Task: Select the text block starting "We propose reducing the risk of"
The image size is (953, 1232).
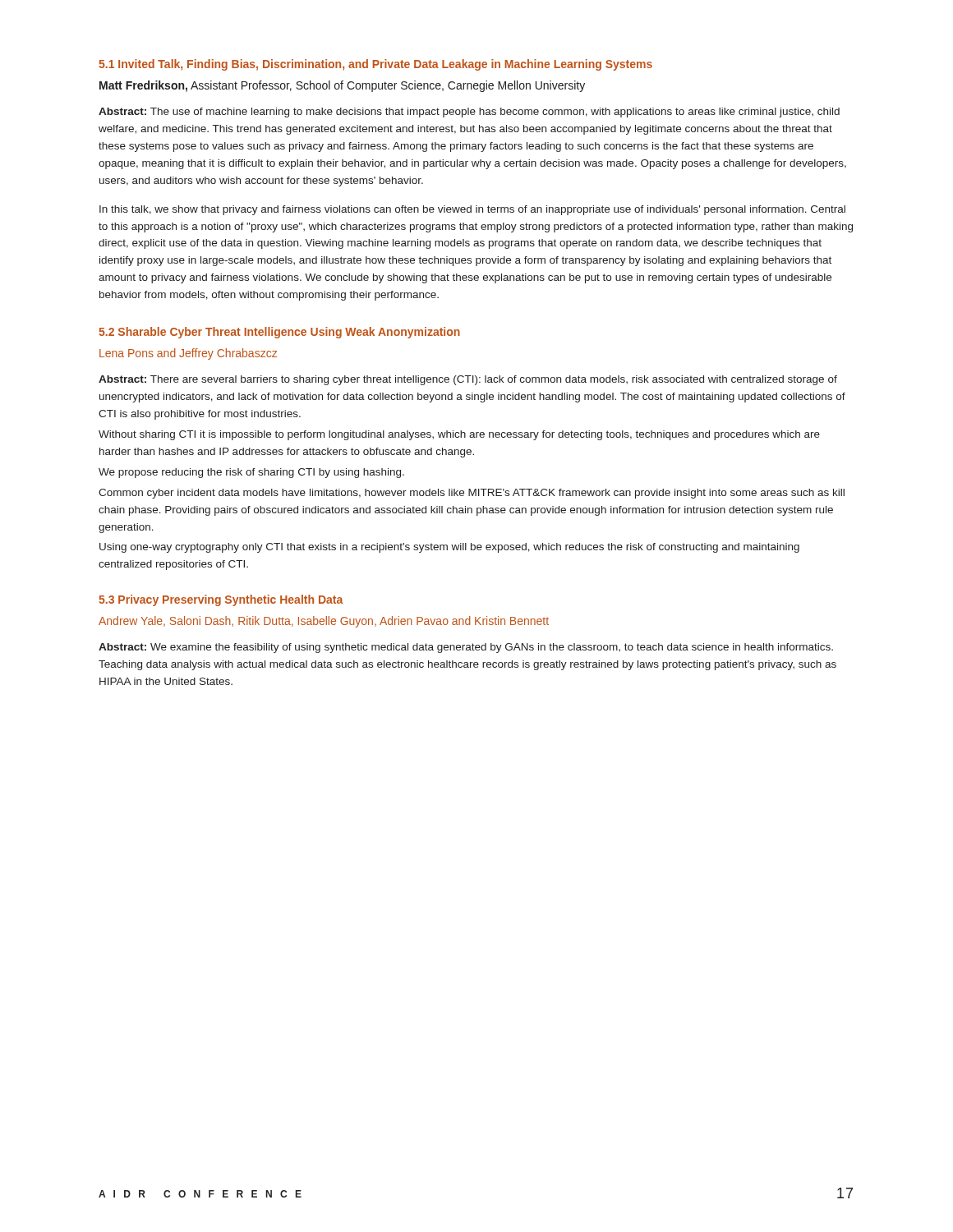Action: point(252,472)
